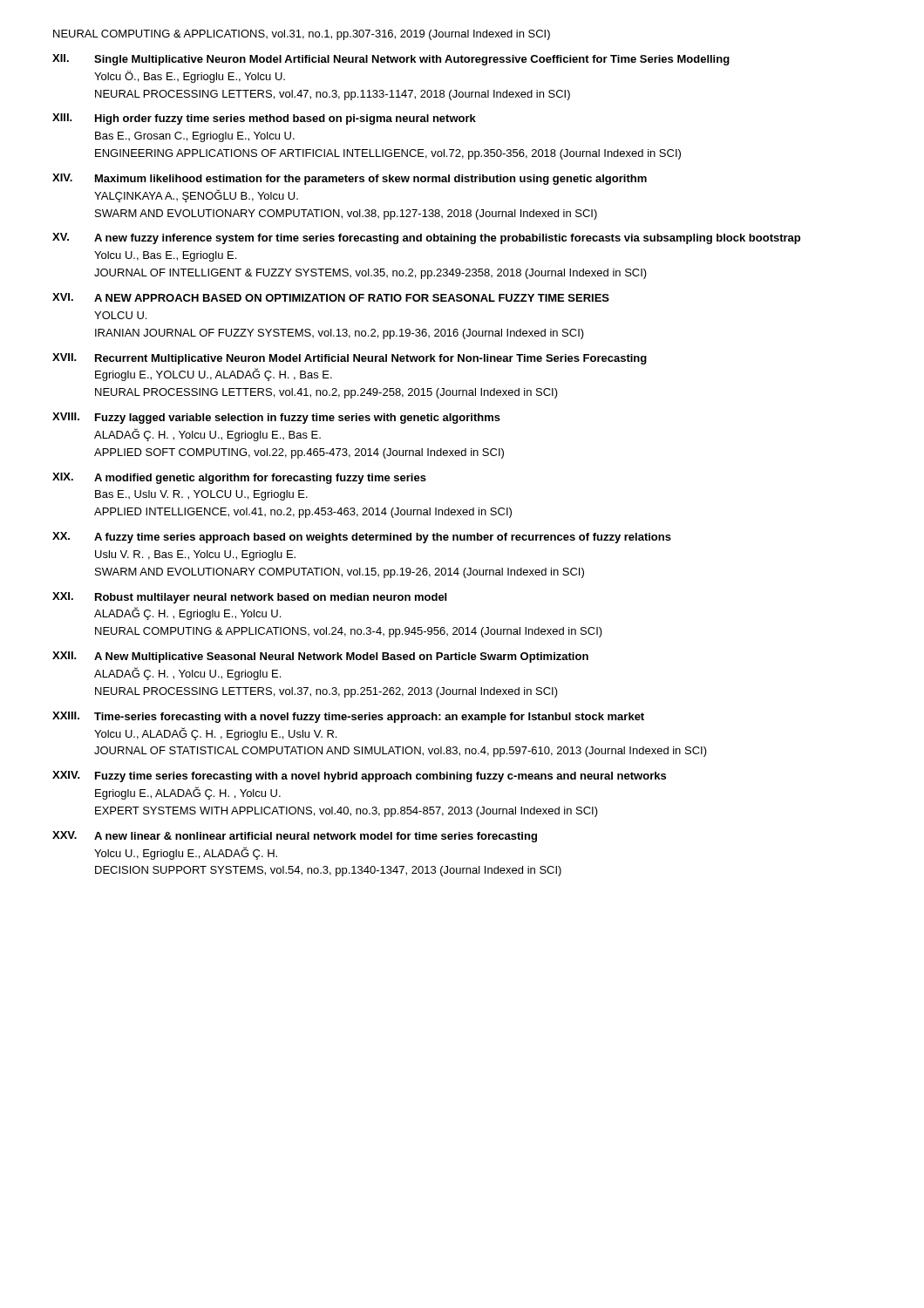This screenshot has width=924, height=1308.
Task: Locate the list item that reads "XXIV. Fuzzy time series"
Action: [x=359, y=777]
